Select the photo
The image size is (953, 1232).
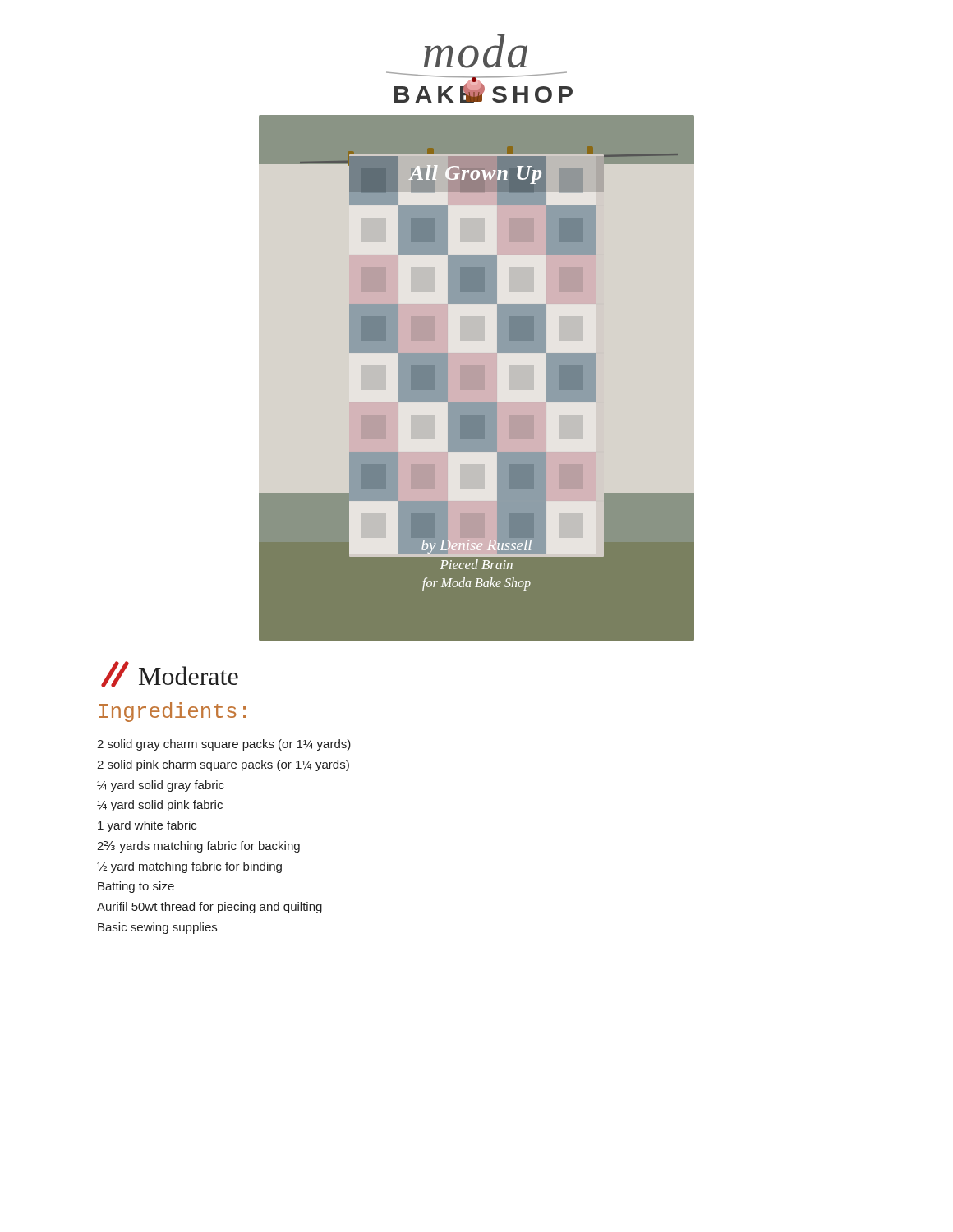pos(476,378)
